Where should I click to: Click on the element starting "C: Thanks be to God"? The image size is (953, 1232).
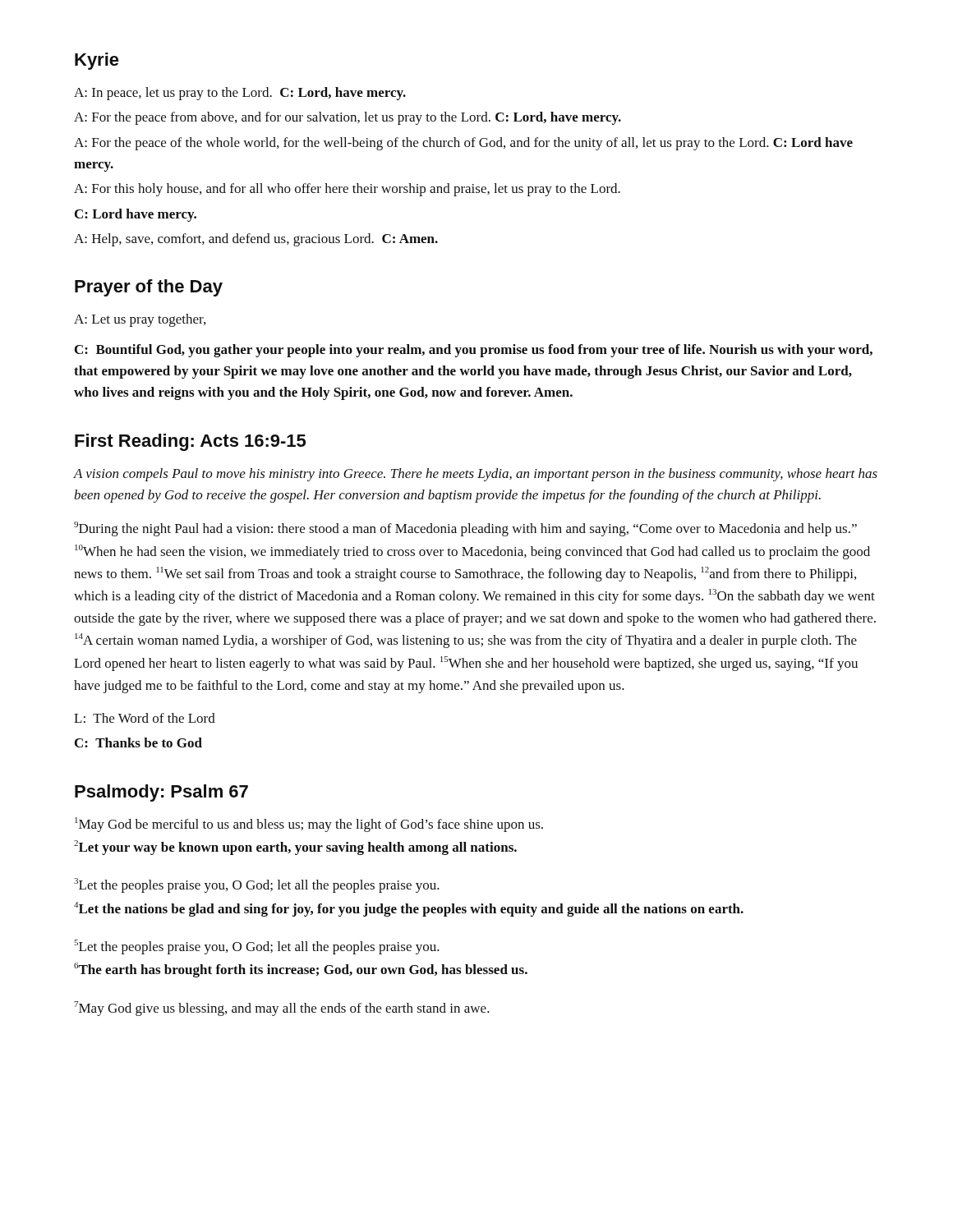(138, 743)
